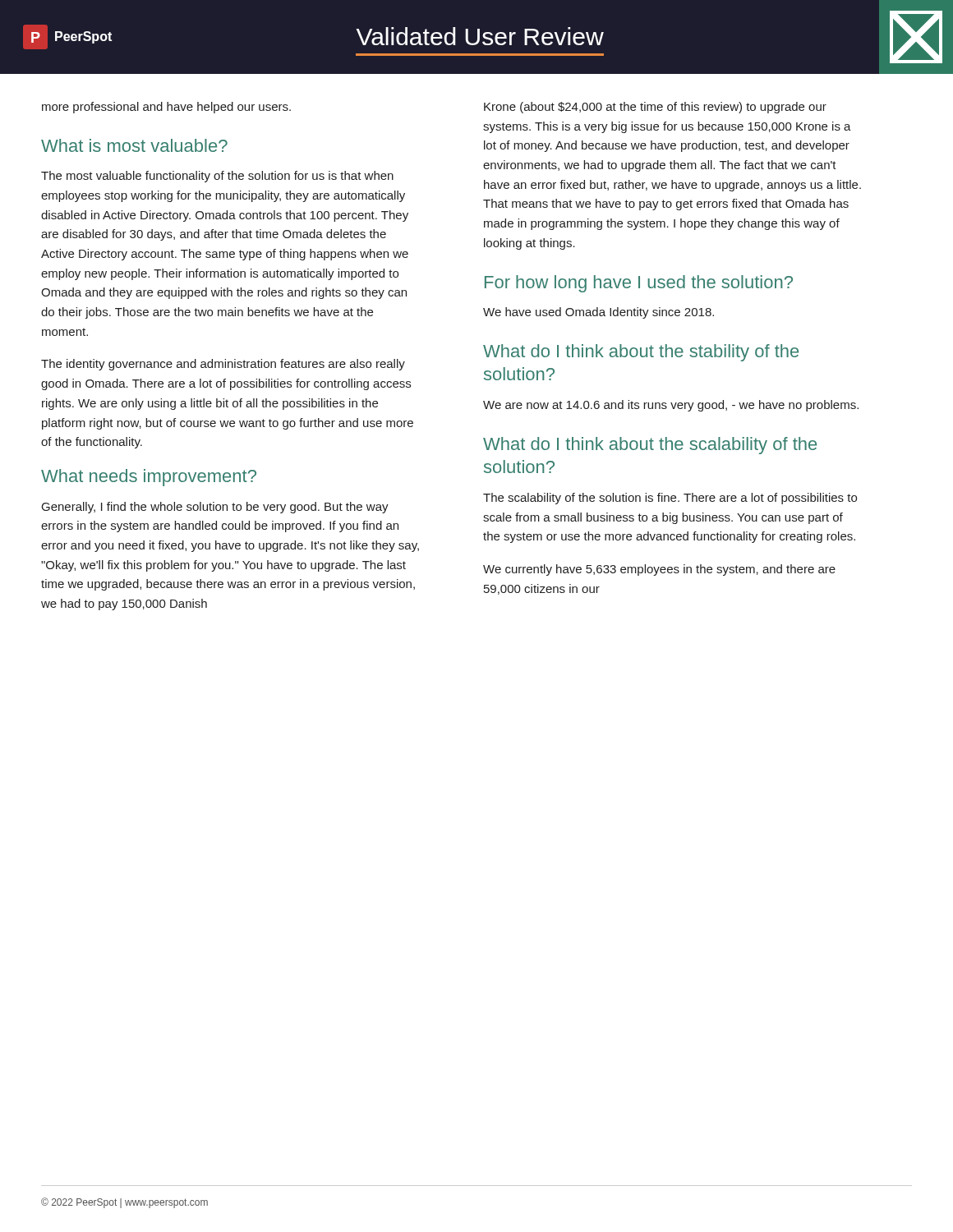Image resolution: width=953 pixels, height=1232 pixels.
Task: Locate the passage starting "The scalability of"
Action: pos(670,517)
